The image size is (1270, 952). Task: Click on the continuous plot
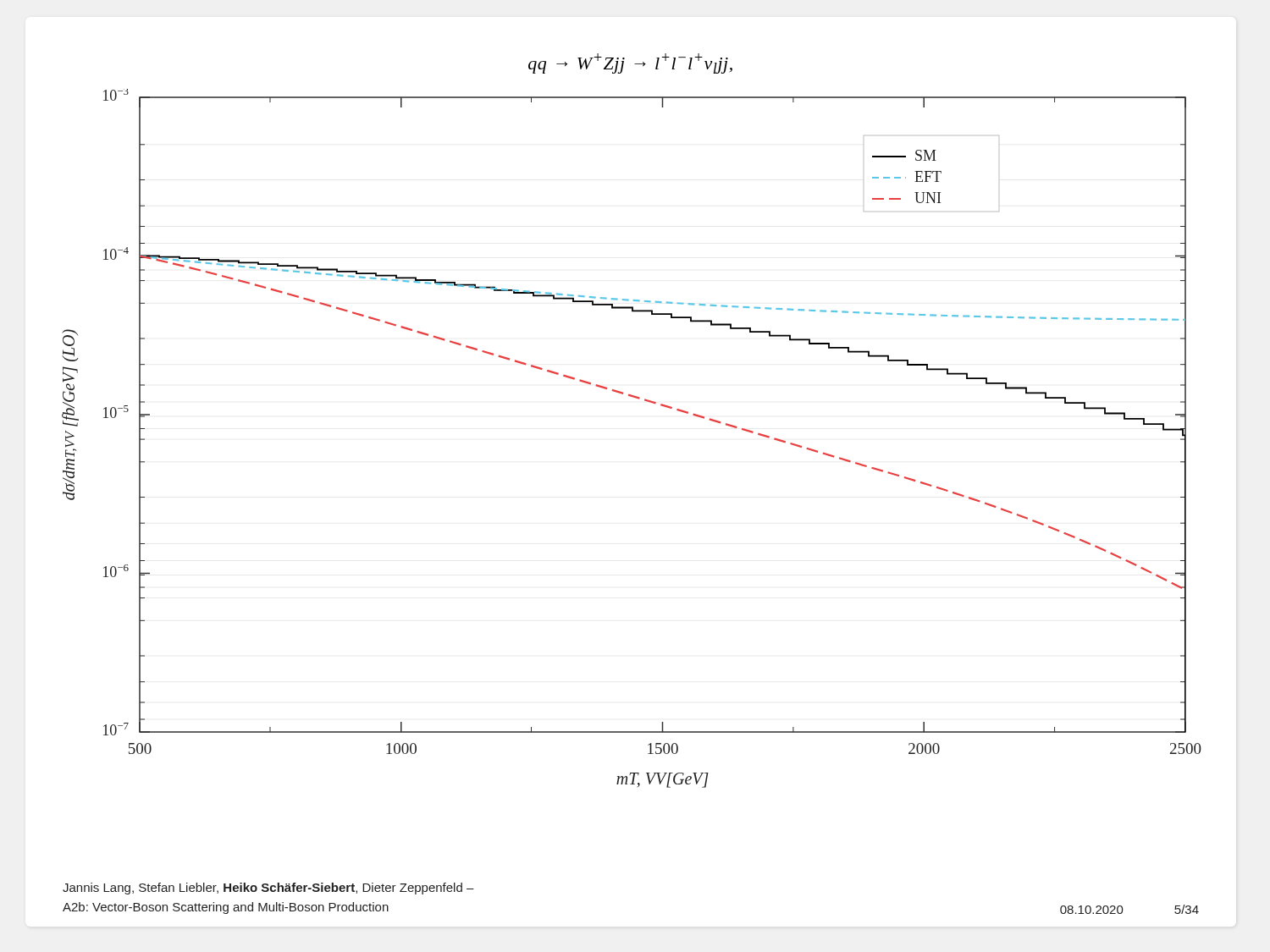tap(635, 453)
